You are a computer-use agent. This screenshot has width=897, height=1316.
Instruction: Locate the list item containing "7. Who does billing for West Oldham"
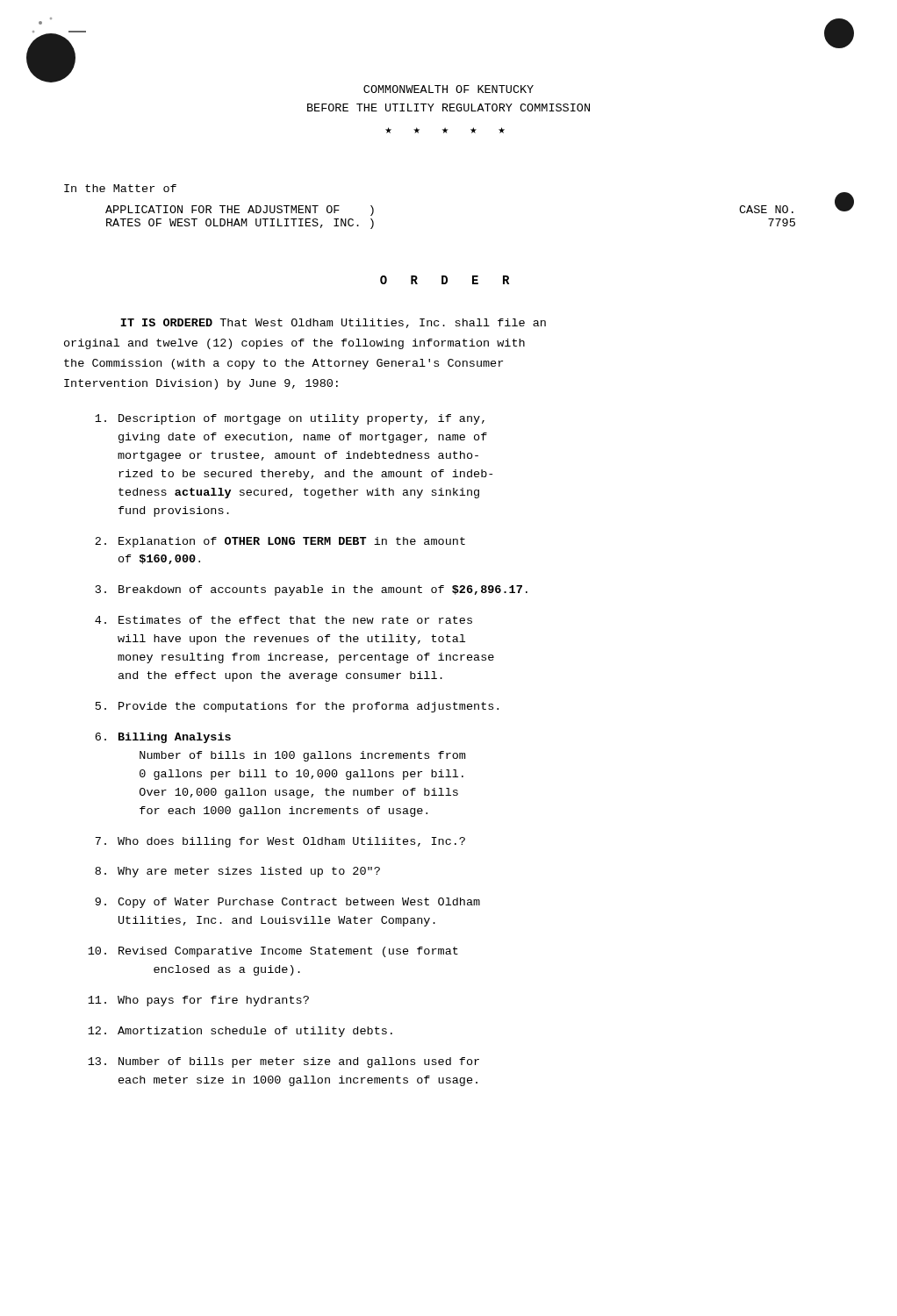click(x=454, y=842)
